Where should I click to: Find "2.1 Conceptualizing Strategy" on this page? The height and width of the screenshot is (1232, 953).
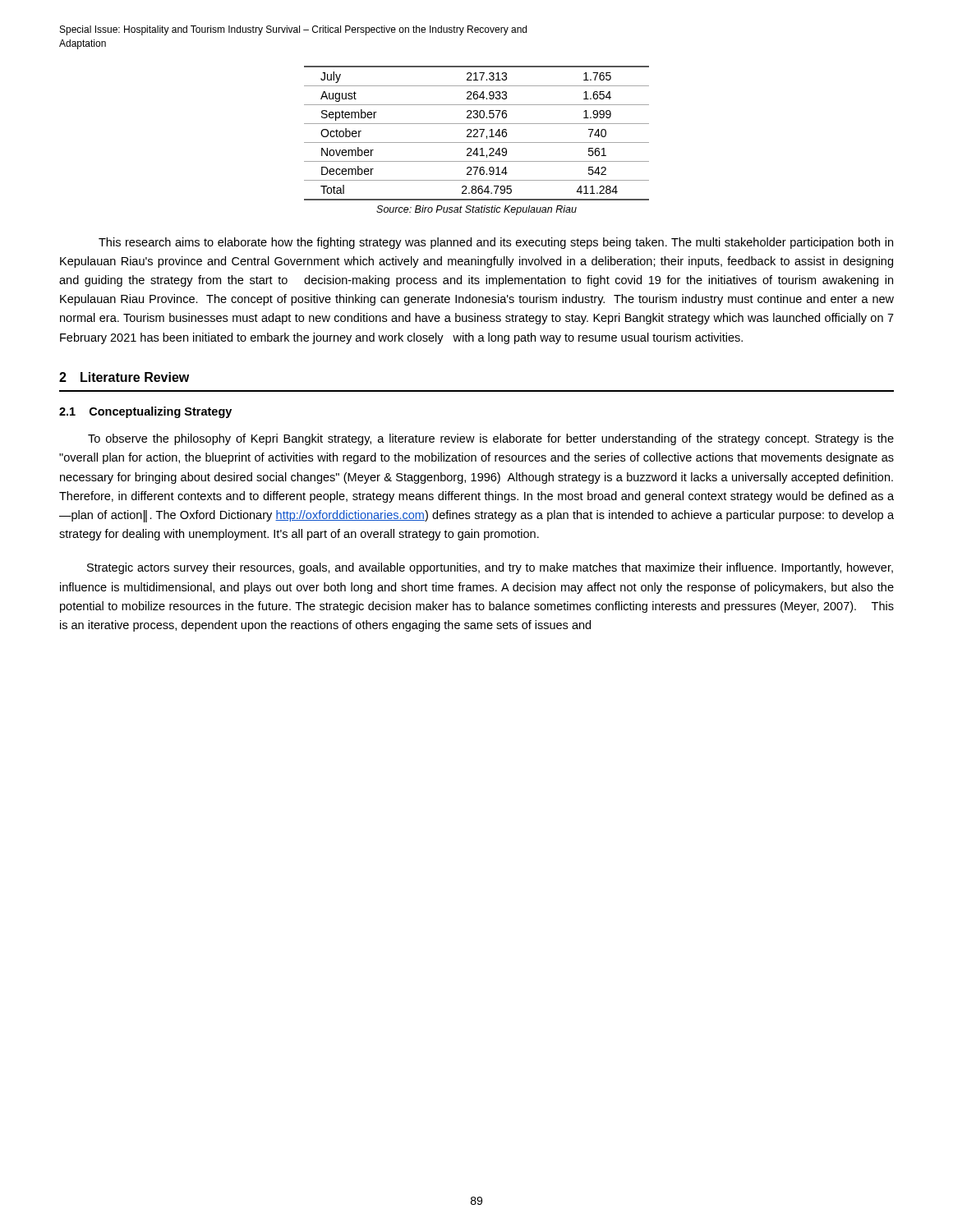145,412
